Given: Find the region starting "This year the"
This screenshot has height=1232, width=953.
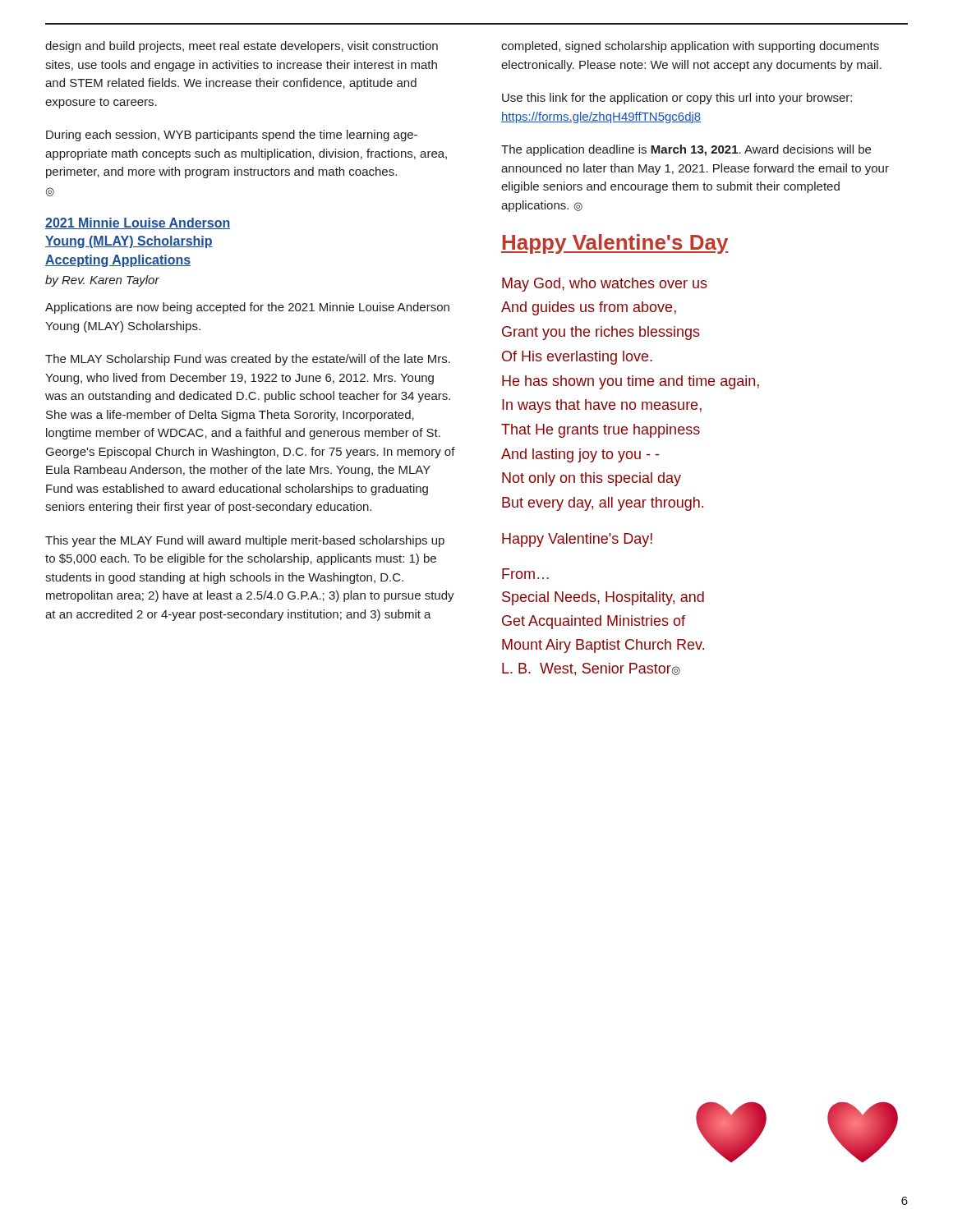Looking at the screenshot, I should tap(250, 577).
